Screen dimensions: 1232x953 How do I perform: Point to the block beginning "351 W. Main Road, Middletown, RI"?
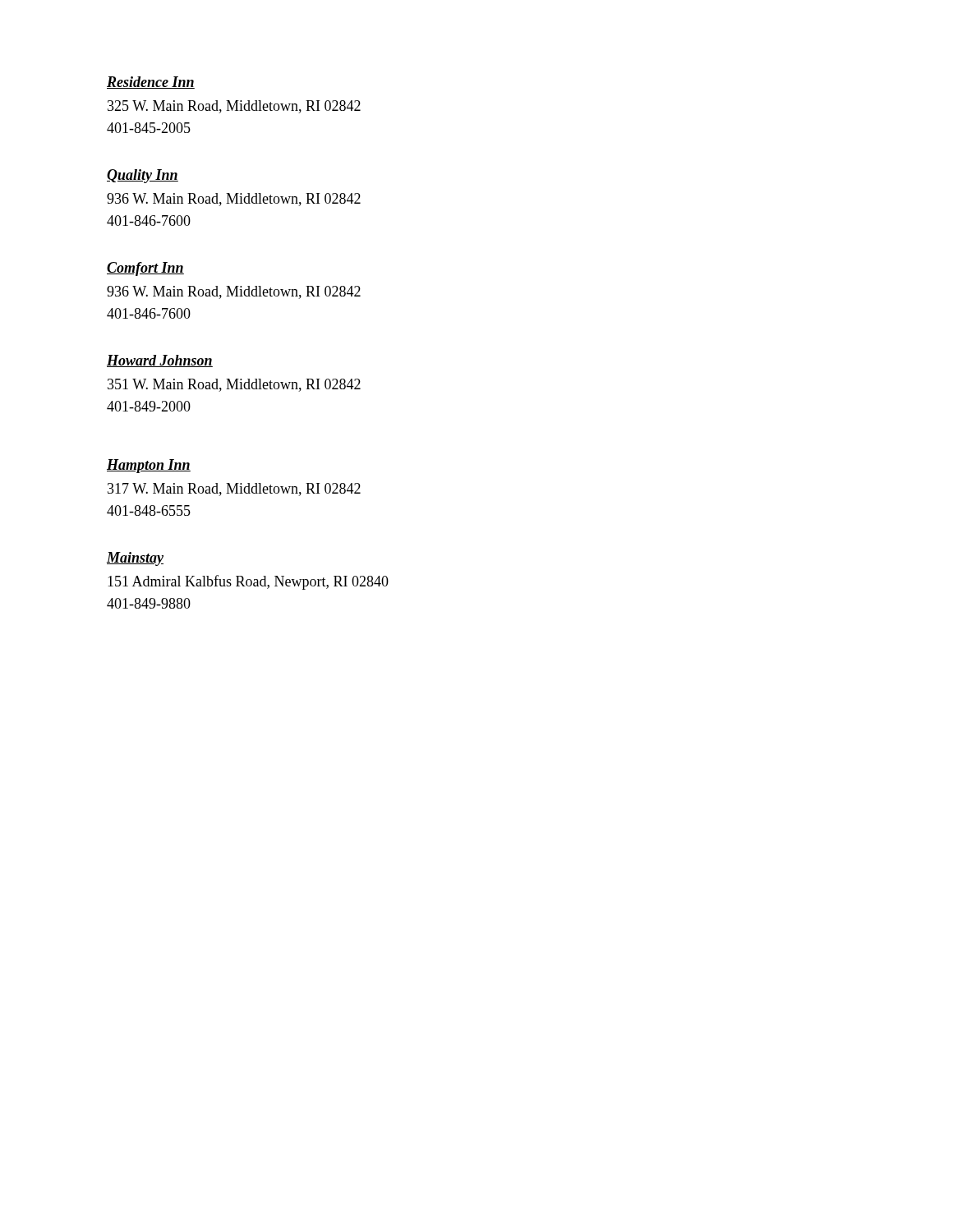tap(234, 384)
